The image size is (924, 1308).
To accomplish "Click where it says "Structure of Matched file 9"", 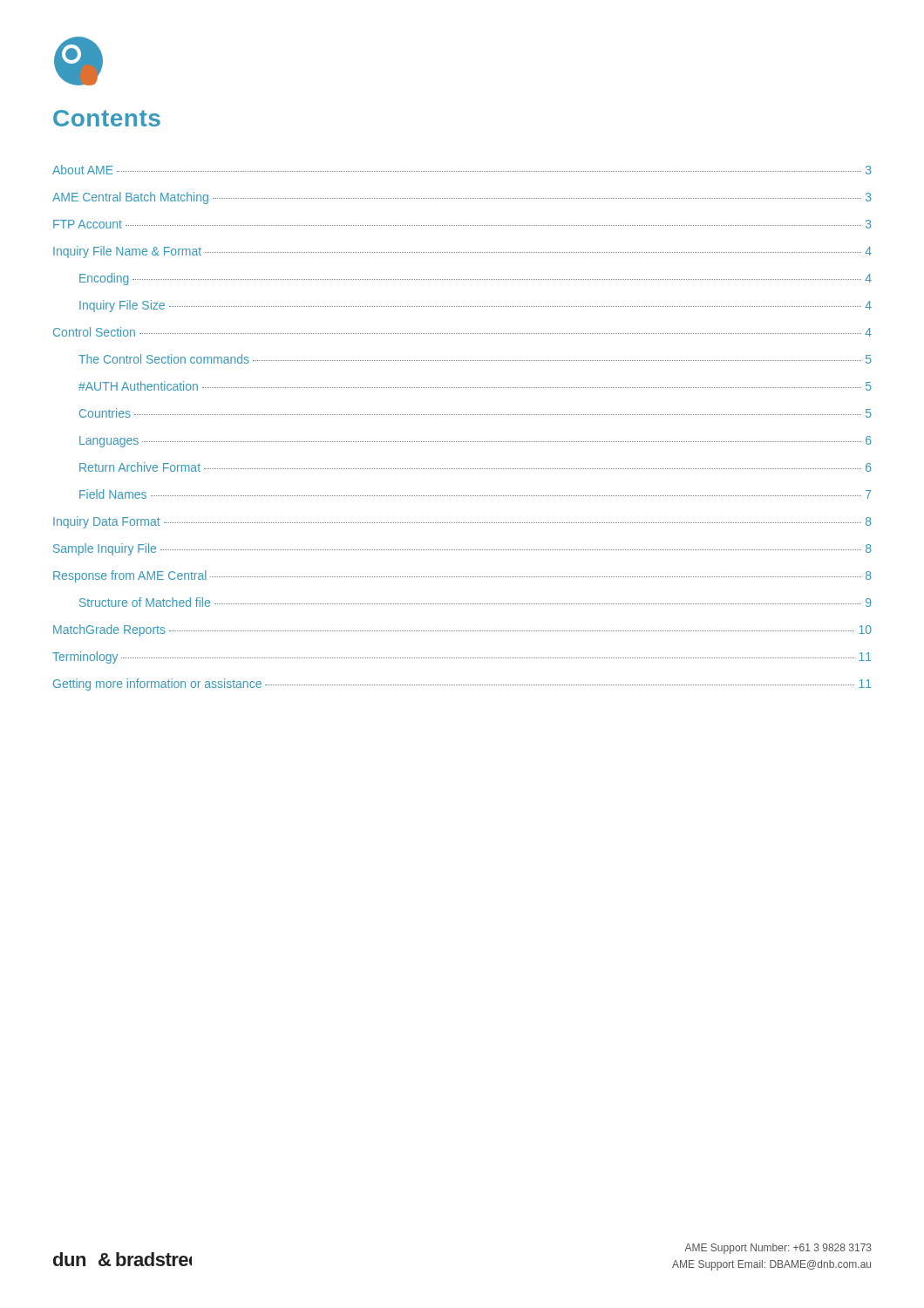I will tap(475, 603).
